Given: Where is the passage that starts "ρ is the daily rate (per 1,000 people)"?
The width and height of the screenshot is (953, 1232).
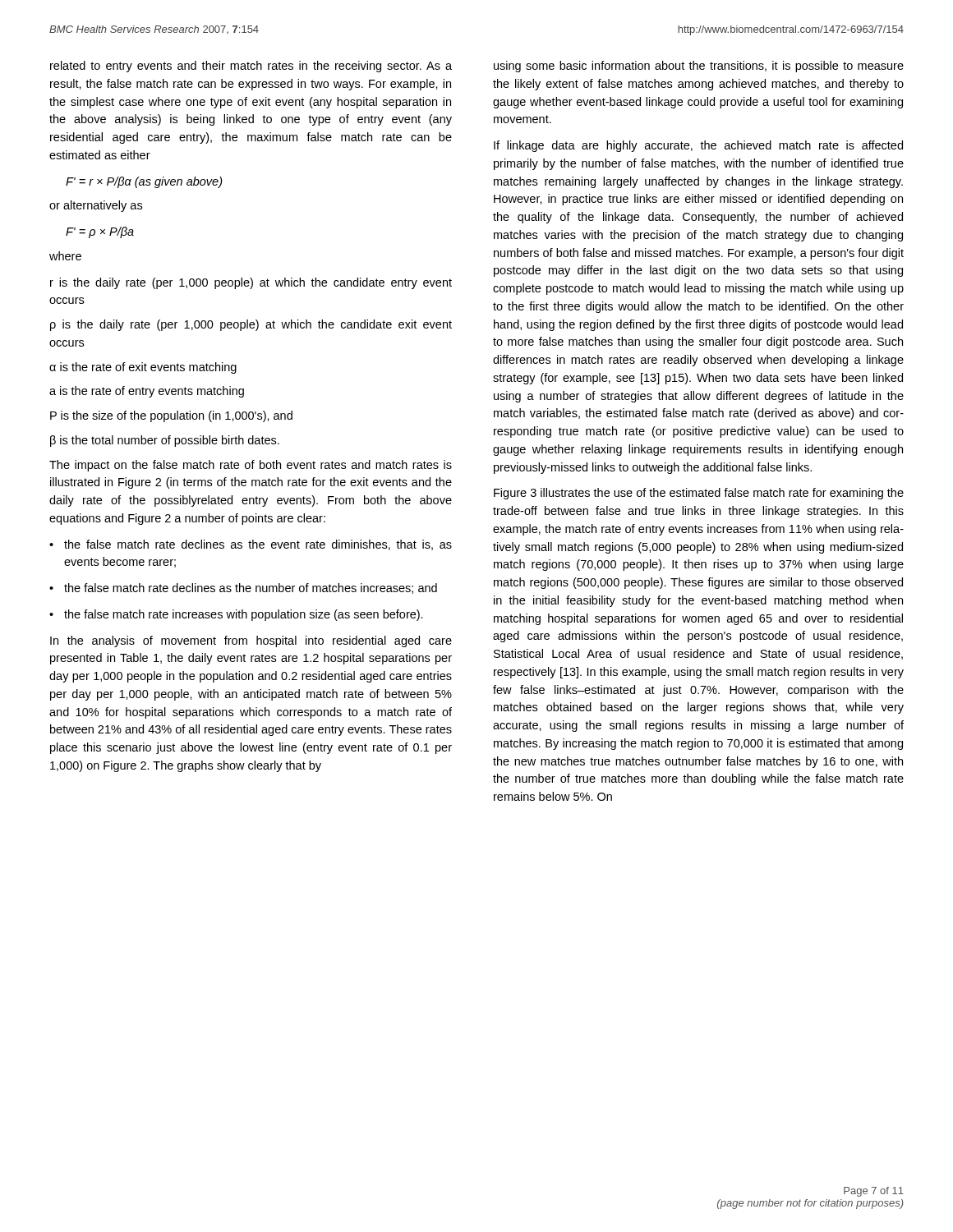Looking at the screenshot, I should 251,334.
